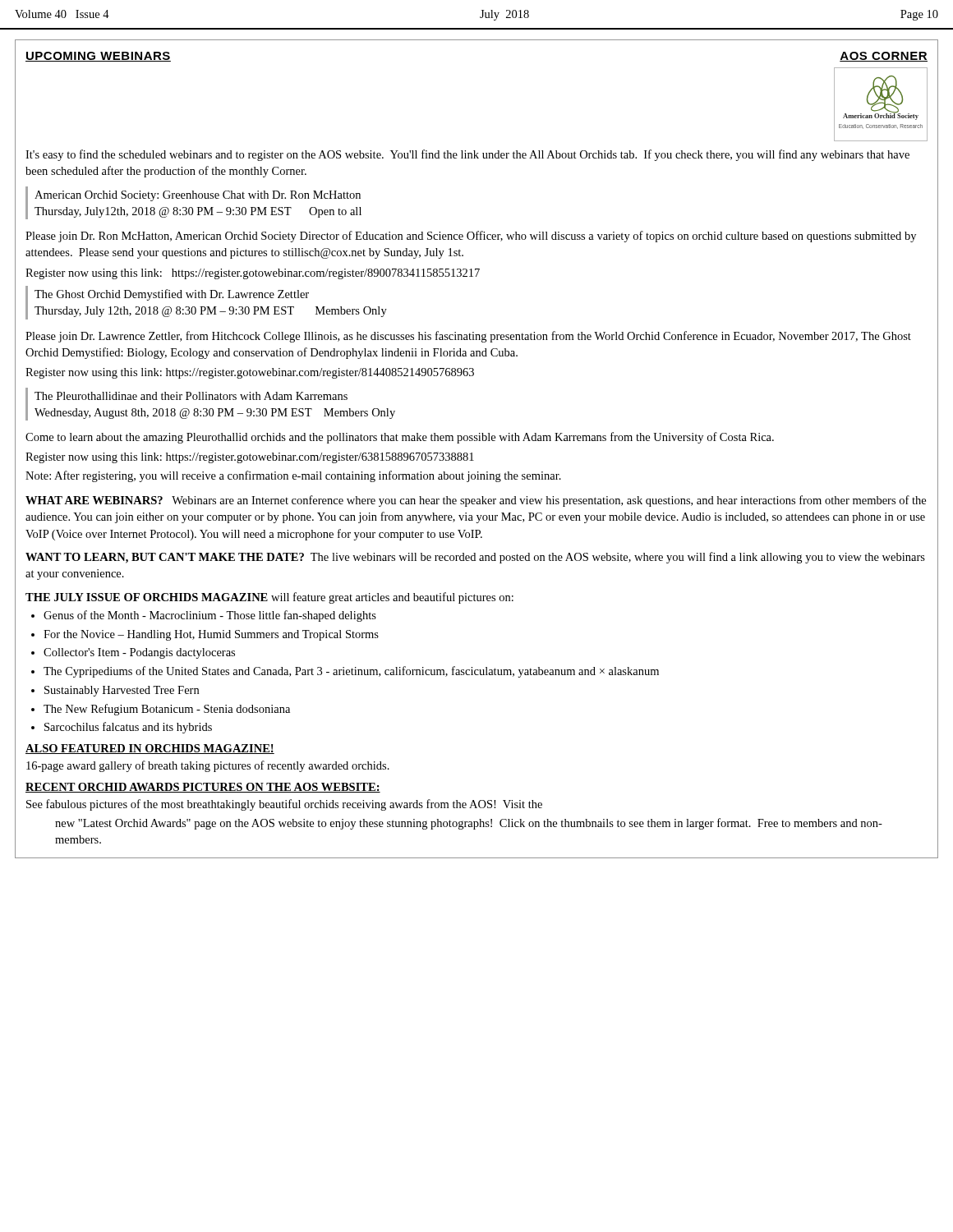953x1232 pixels.
Task: Point to the block beginning "The Cypripediums of the United"
Action: 351,671
